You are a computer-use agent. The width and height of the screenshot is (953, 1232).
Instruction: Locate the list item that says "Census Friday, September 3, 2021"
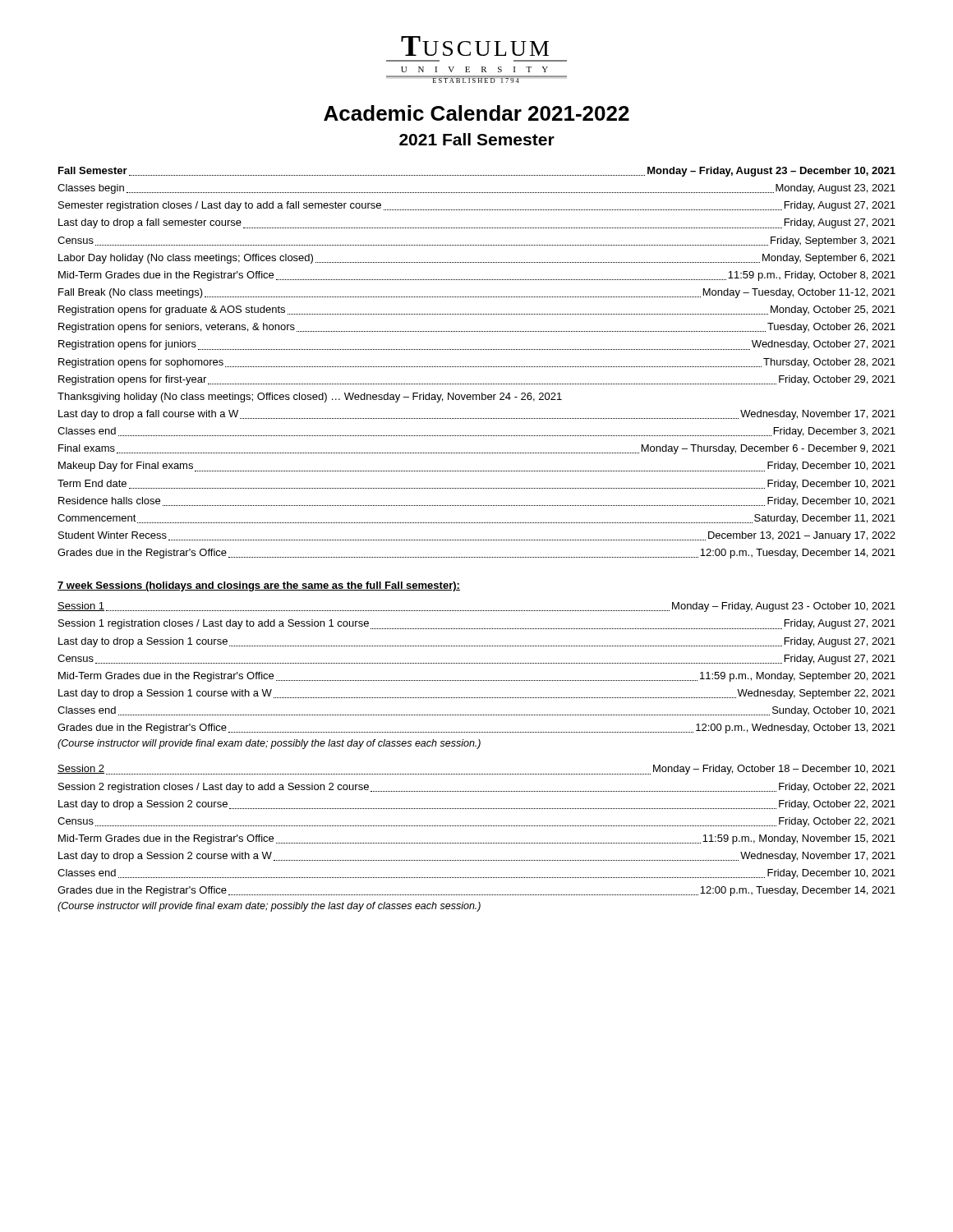pyautogui.click(x=476, y=240)
